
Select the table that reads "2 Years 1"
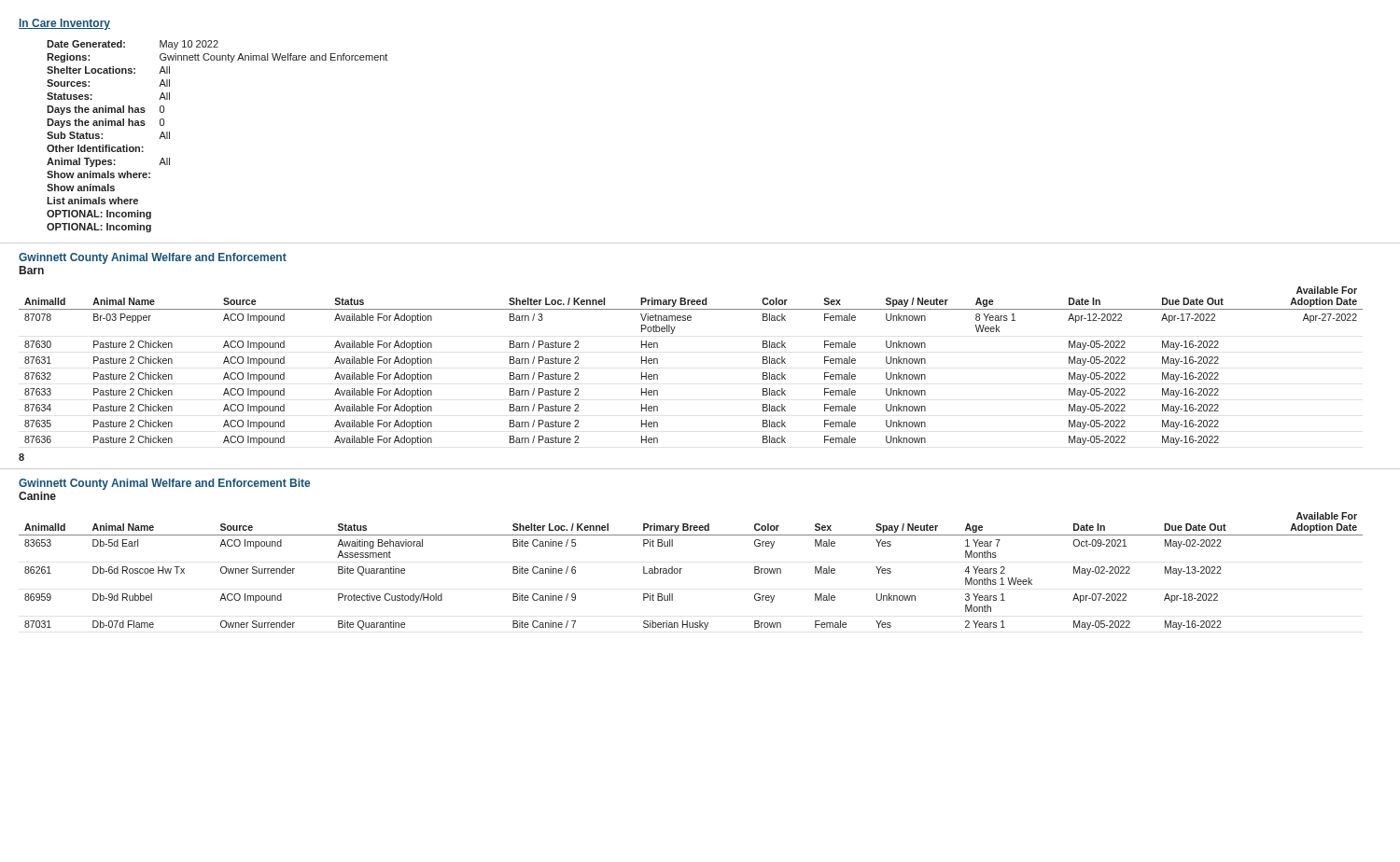click(700, 570)
